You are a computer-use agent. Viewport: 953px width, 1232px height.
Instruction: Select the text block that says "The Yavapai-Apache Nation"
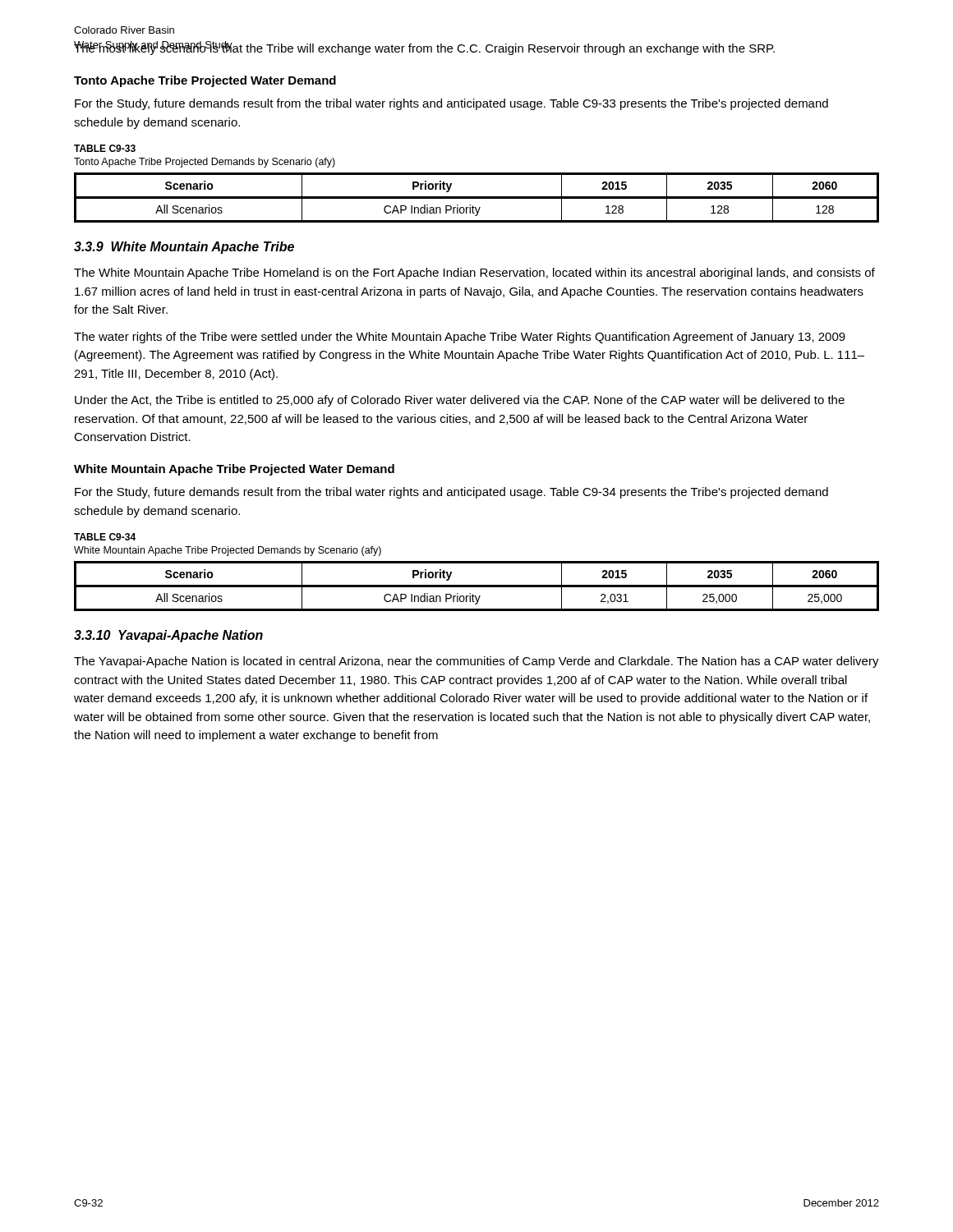[476, 698]
